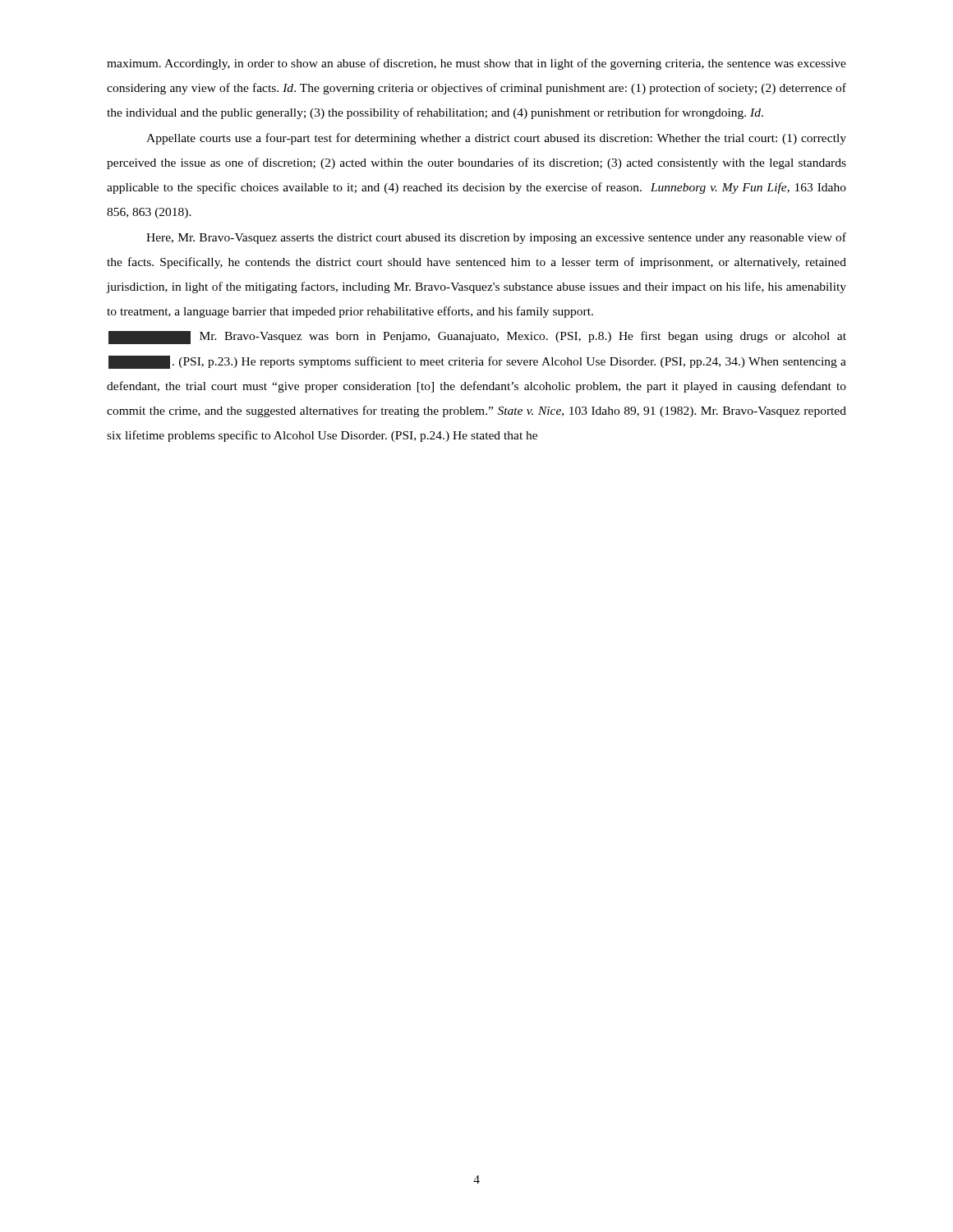The height and width of the screenshot is (1232, 953).
Task: Select the text block that says "Appellate courts use a four-part test"
Action: (476, 175)
